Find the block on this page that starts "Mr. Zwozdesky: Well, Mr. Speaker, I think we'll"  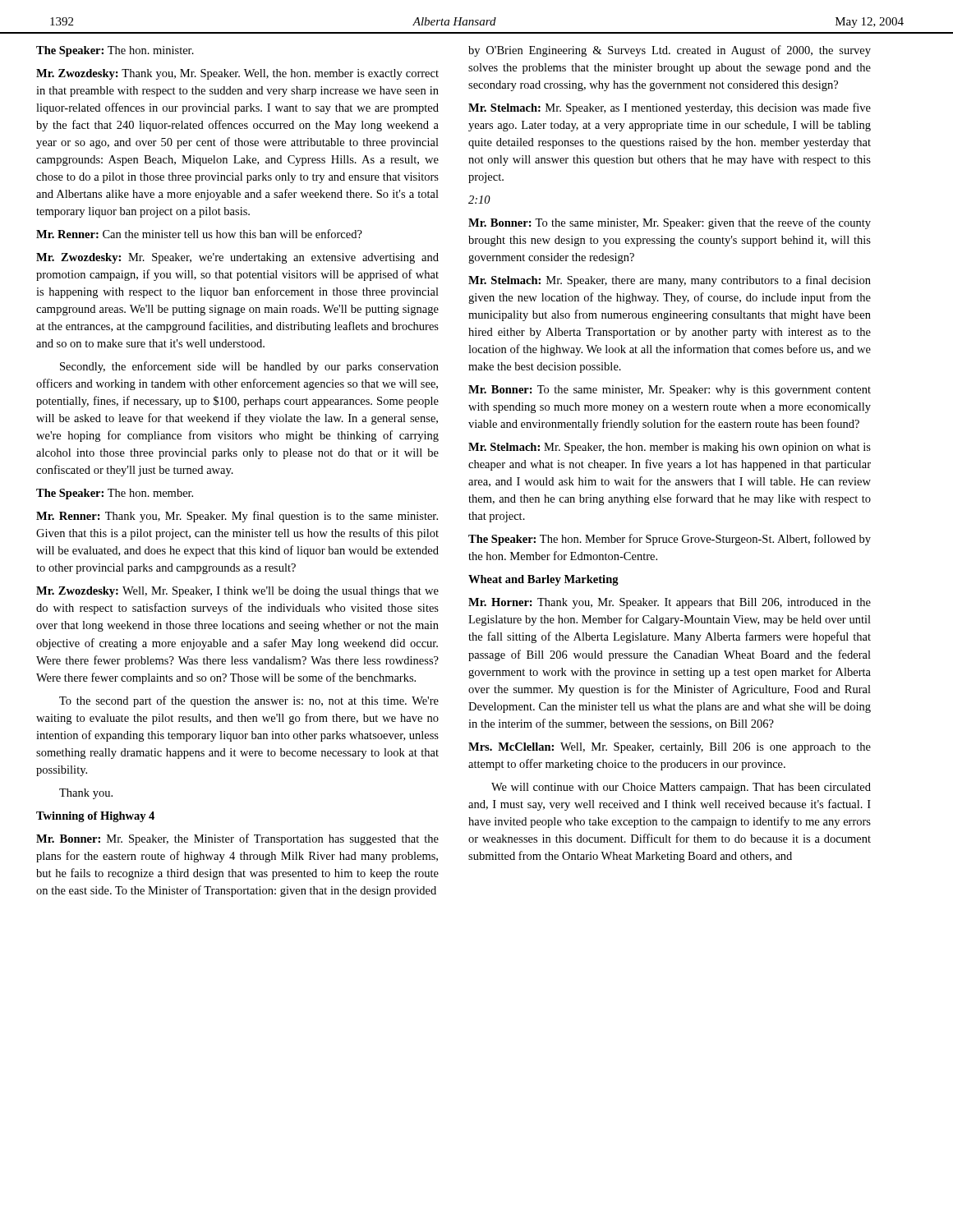pos(237,692)
